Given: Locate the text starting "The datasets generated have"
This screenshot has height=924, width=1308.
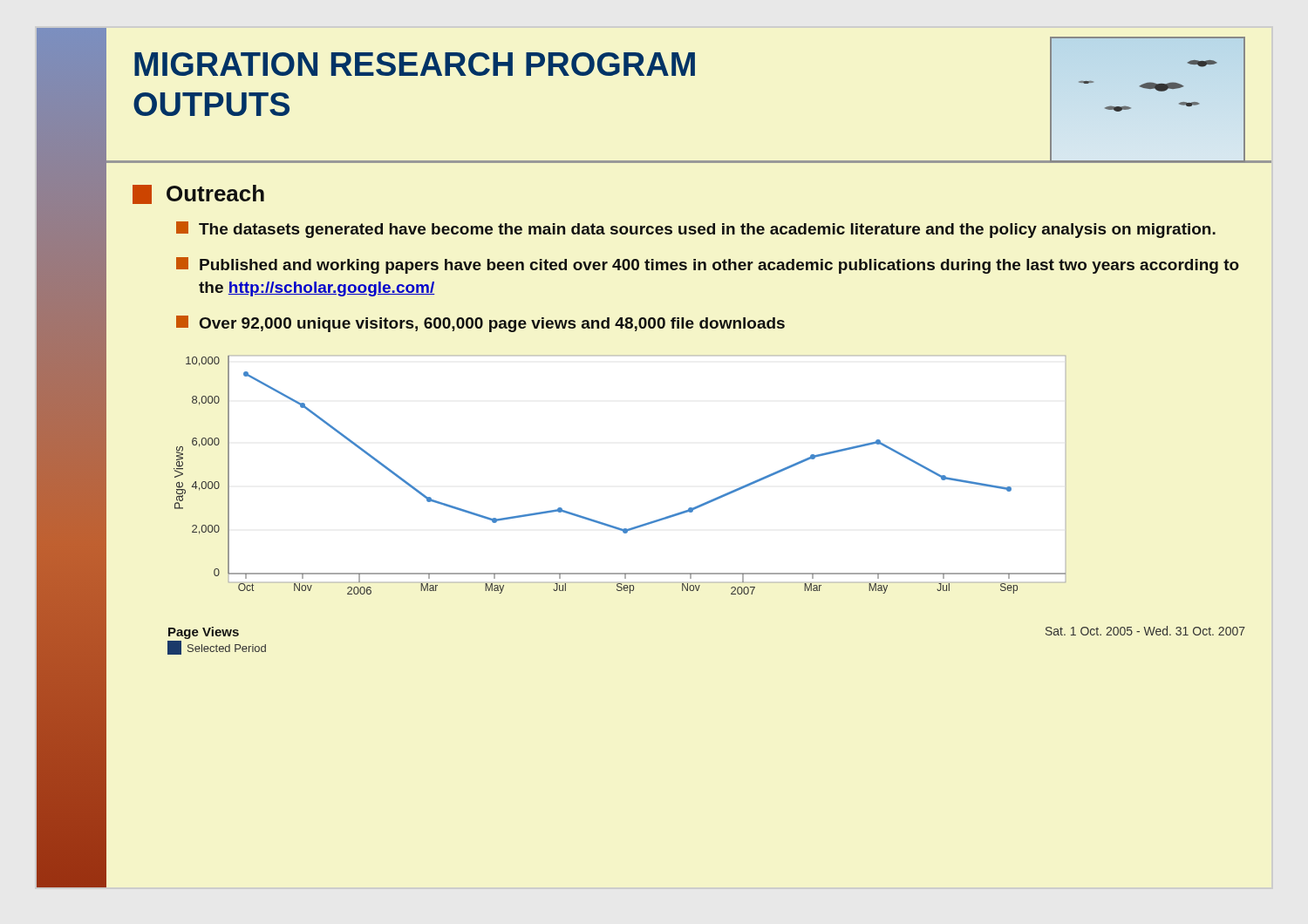Looking at the screenshot, I should (696, 229).
